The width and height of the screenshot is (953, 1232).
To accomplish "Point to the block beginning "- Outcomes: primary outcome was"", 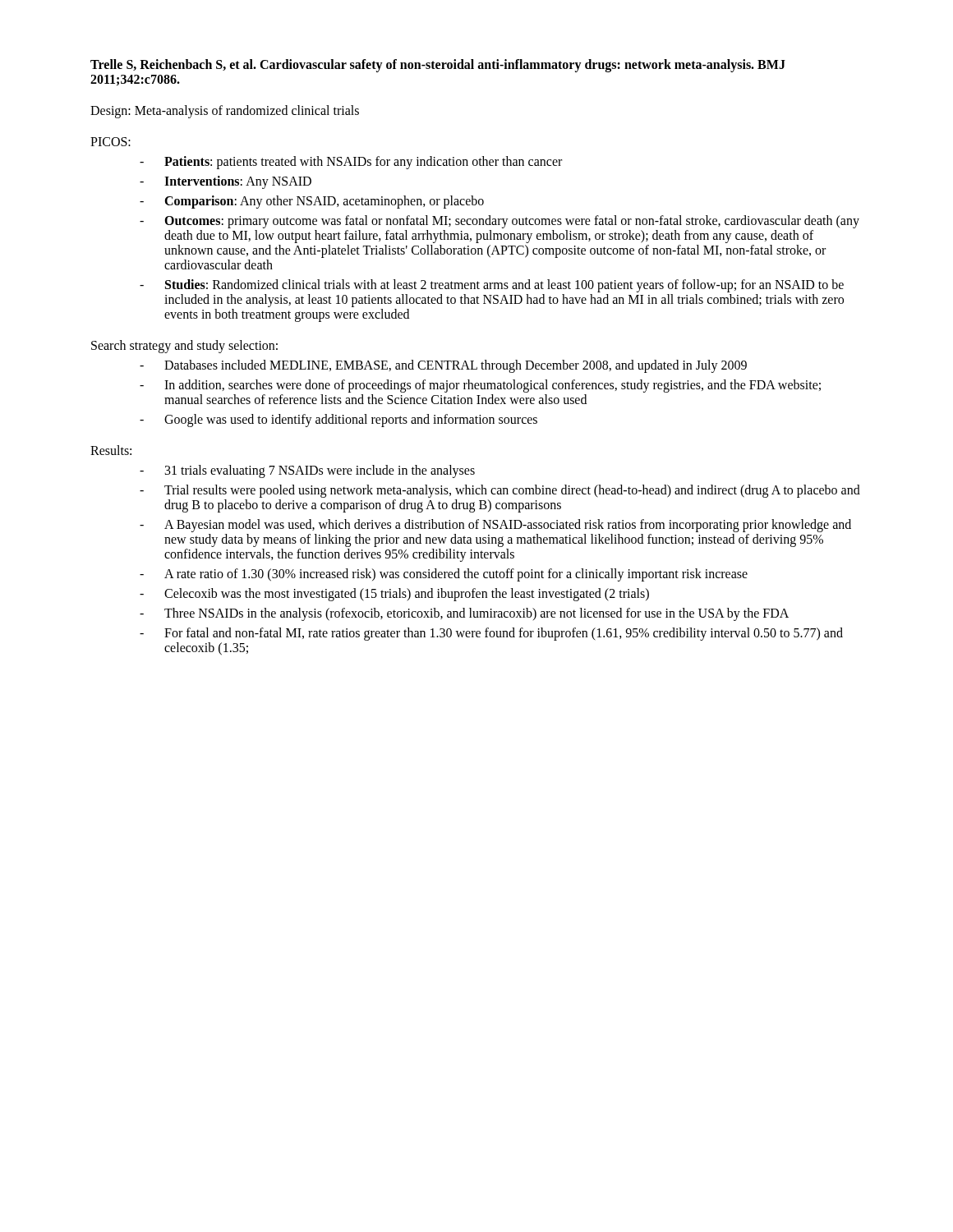I will (x=501, y=243).
